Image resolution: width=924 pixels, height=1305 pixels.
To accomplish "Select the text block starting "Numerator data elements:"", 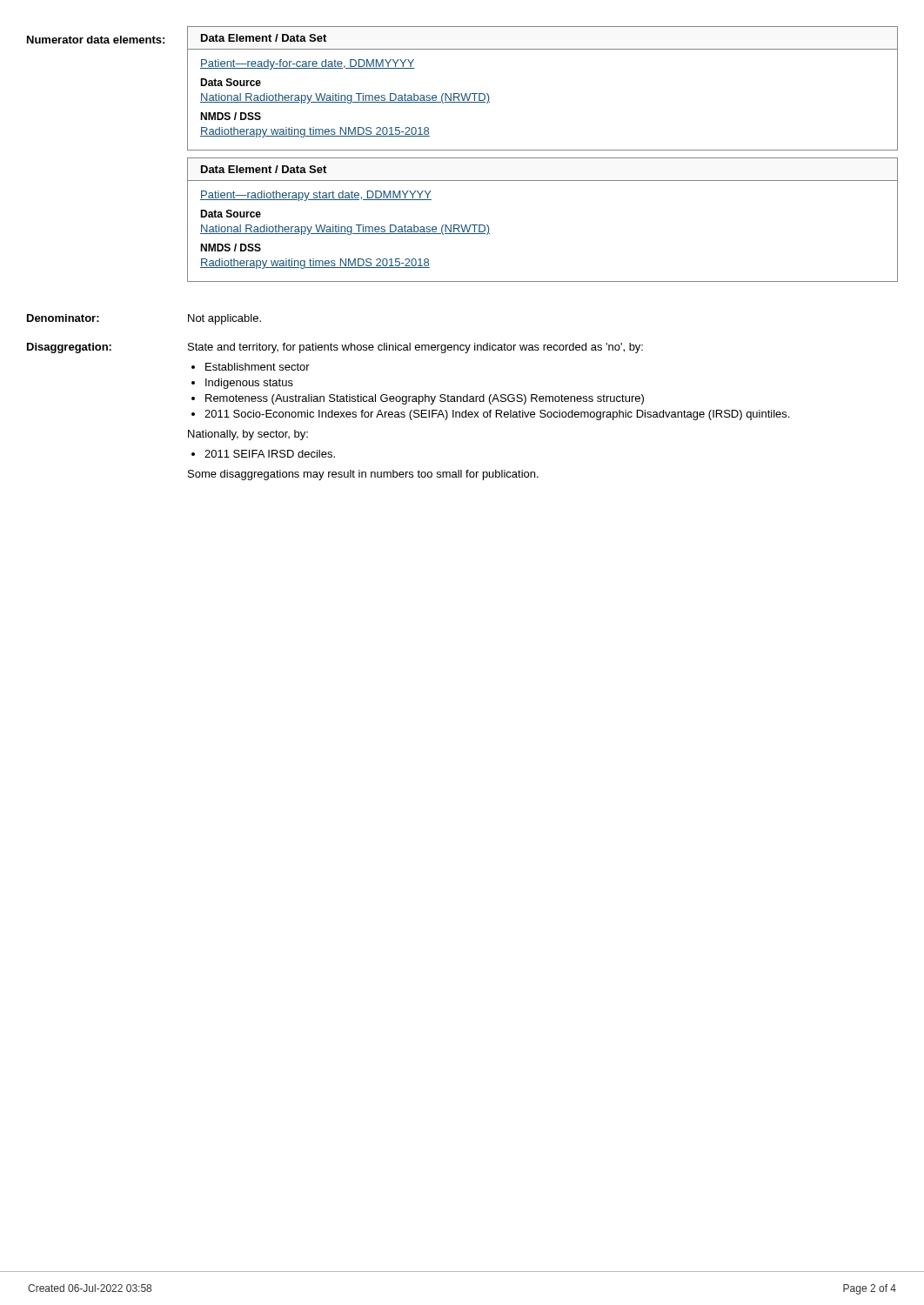I will point(96,40).
